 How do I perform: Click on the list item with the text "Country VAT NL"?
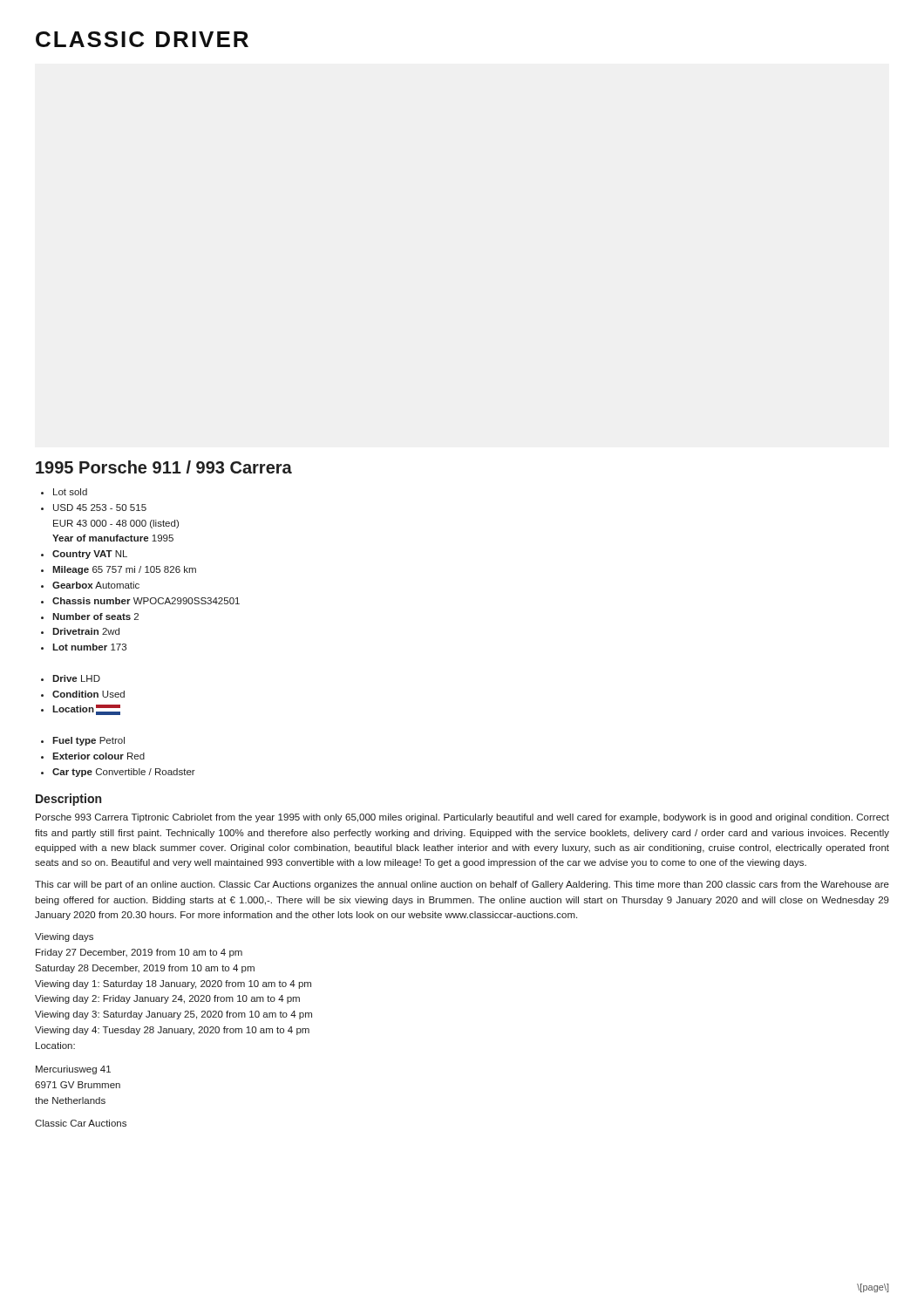pyautogui.click(x=90, y=554)
